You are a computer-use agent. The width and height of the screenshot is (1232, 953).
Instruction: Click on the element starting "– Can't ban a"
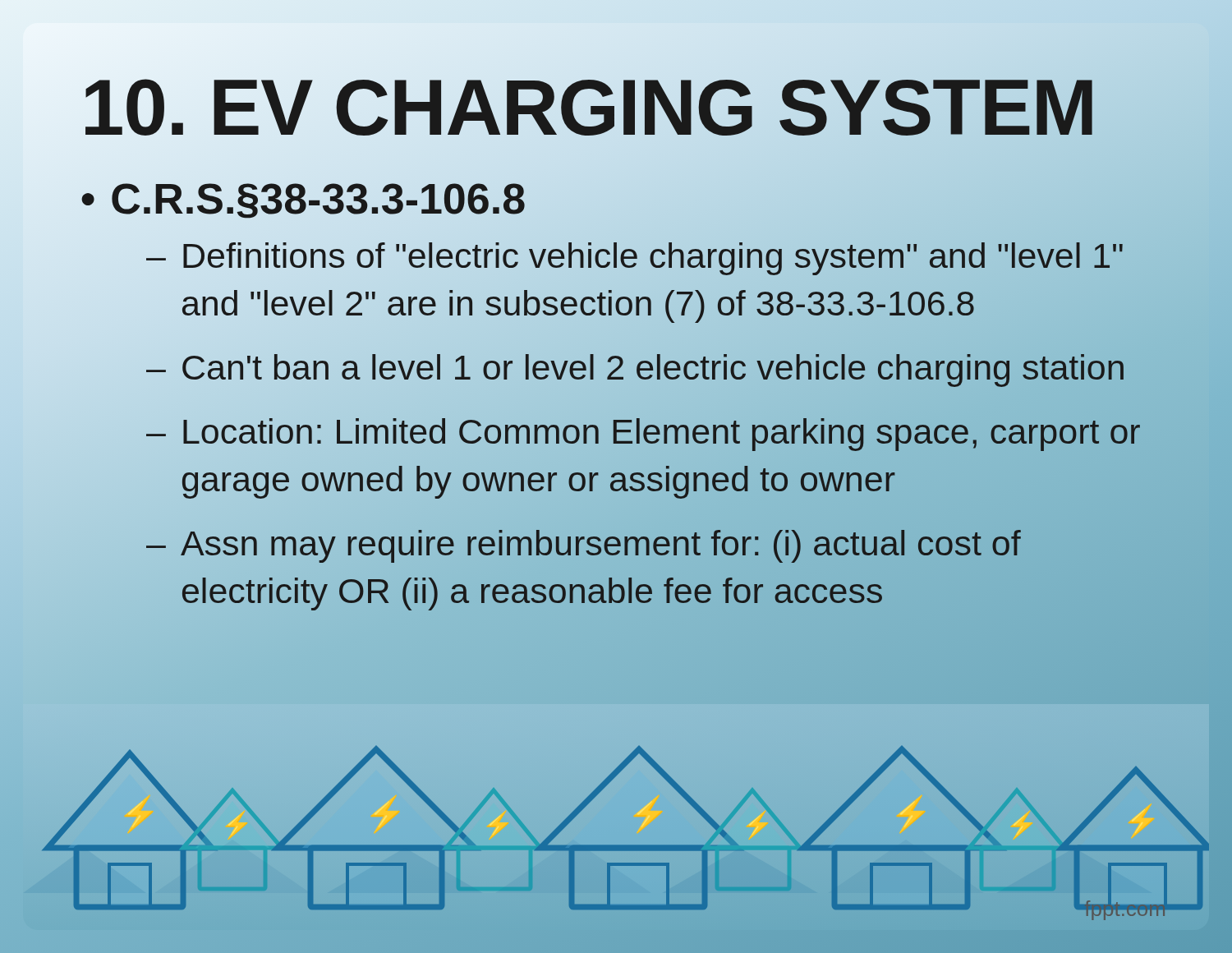pos(636,367)
